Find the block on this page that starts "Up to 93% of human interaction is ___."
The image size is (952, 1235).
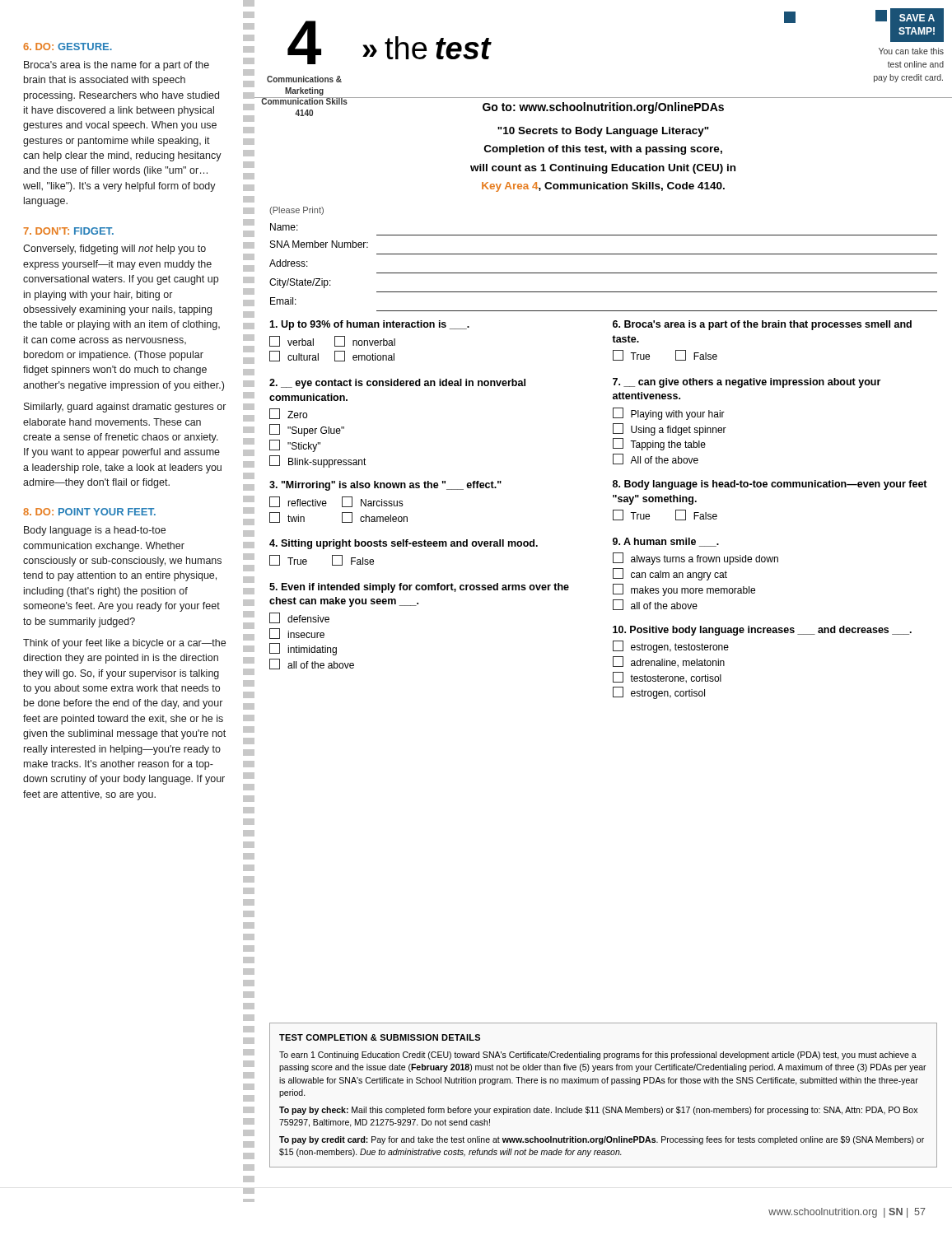pos(369,325)
